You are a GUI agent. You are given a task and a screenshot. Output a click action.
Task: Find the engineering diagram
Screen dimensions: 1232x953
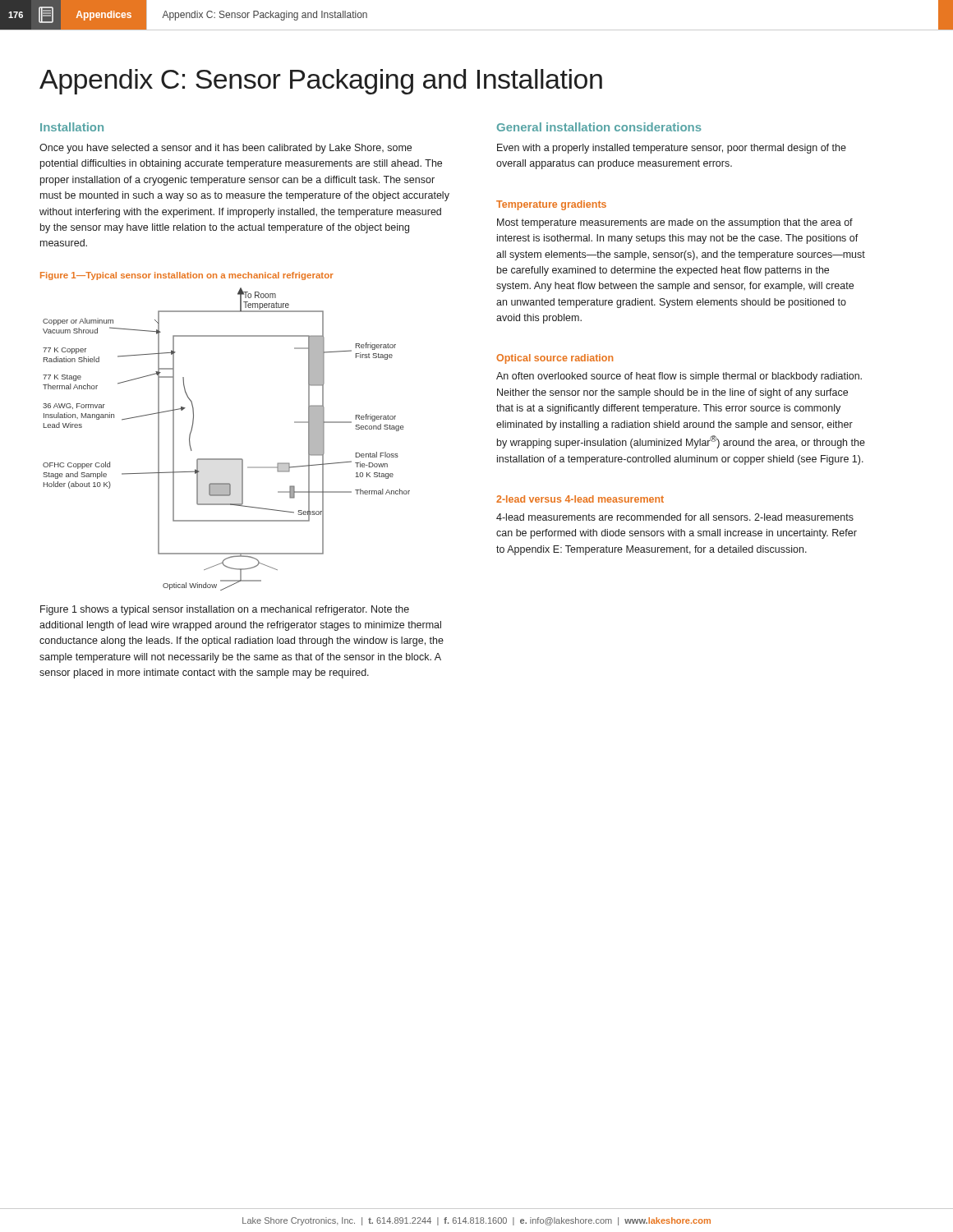pyautogui.click(x=245, y=438)
